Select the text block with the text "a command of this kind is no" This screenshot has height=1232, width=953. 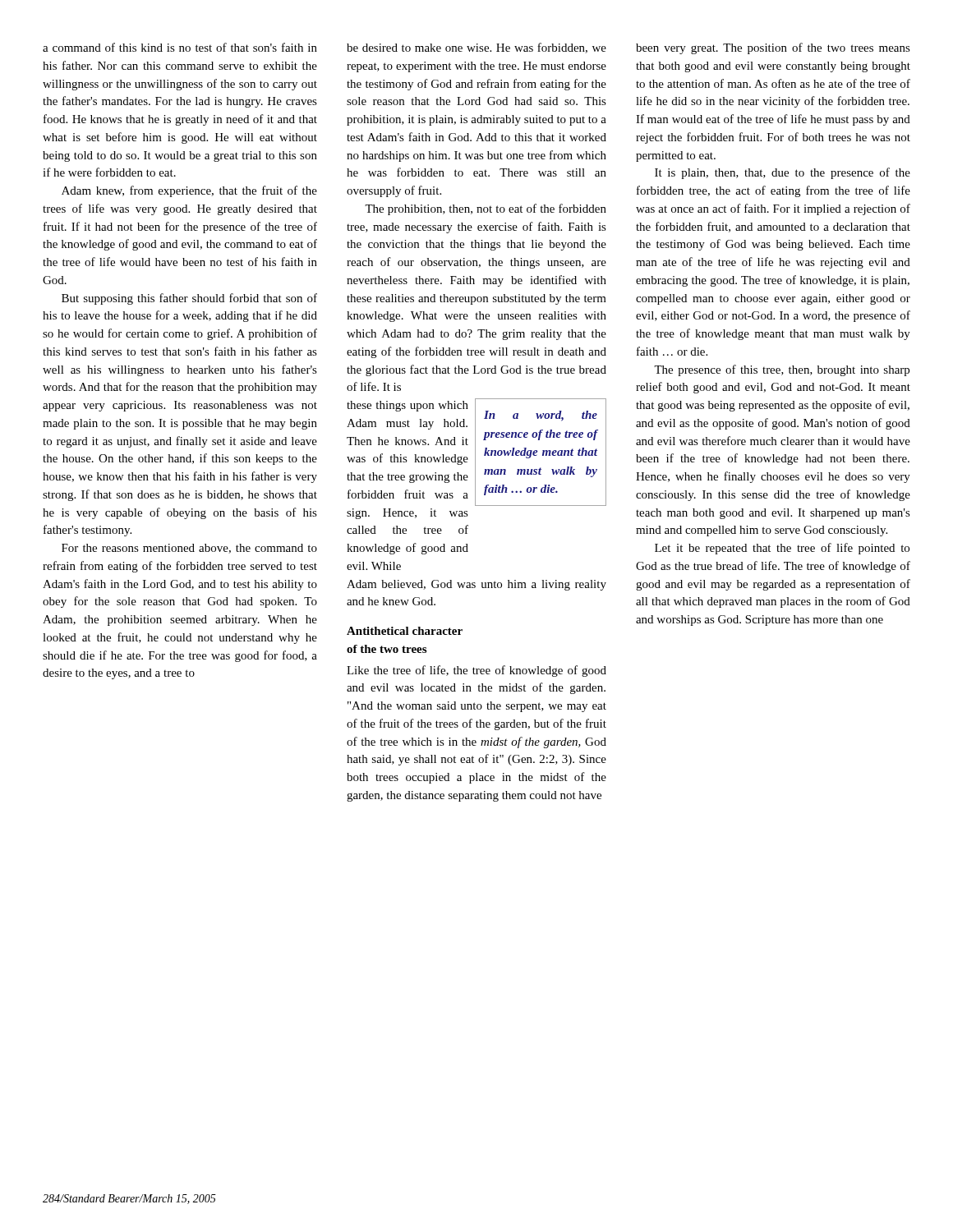pyautogui.click(x=180, y=361)
